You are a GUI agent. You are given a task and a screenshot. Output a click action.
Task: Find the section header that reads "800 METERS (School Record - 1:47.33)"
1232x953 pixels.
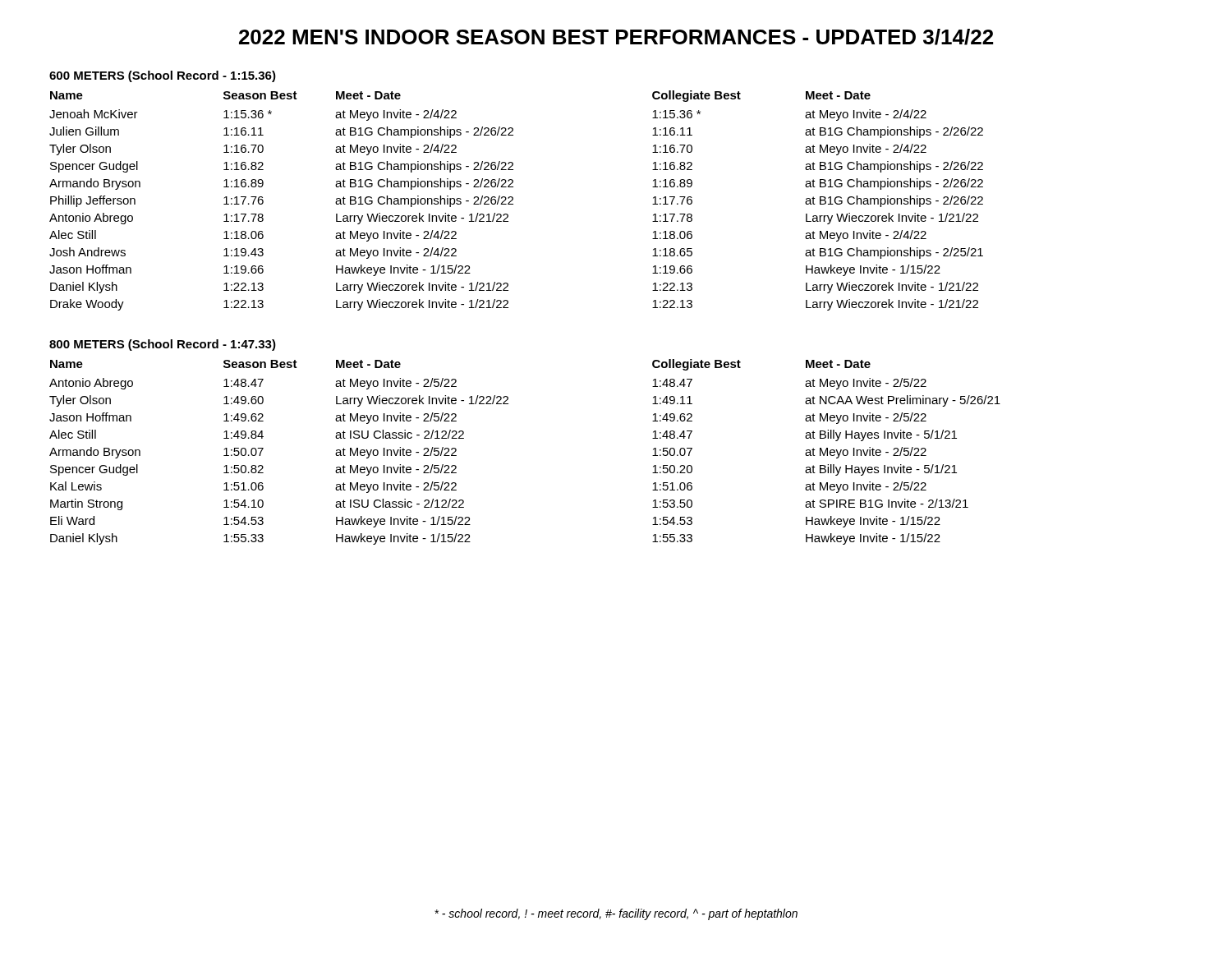click(x=163, y=344)
